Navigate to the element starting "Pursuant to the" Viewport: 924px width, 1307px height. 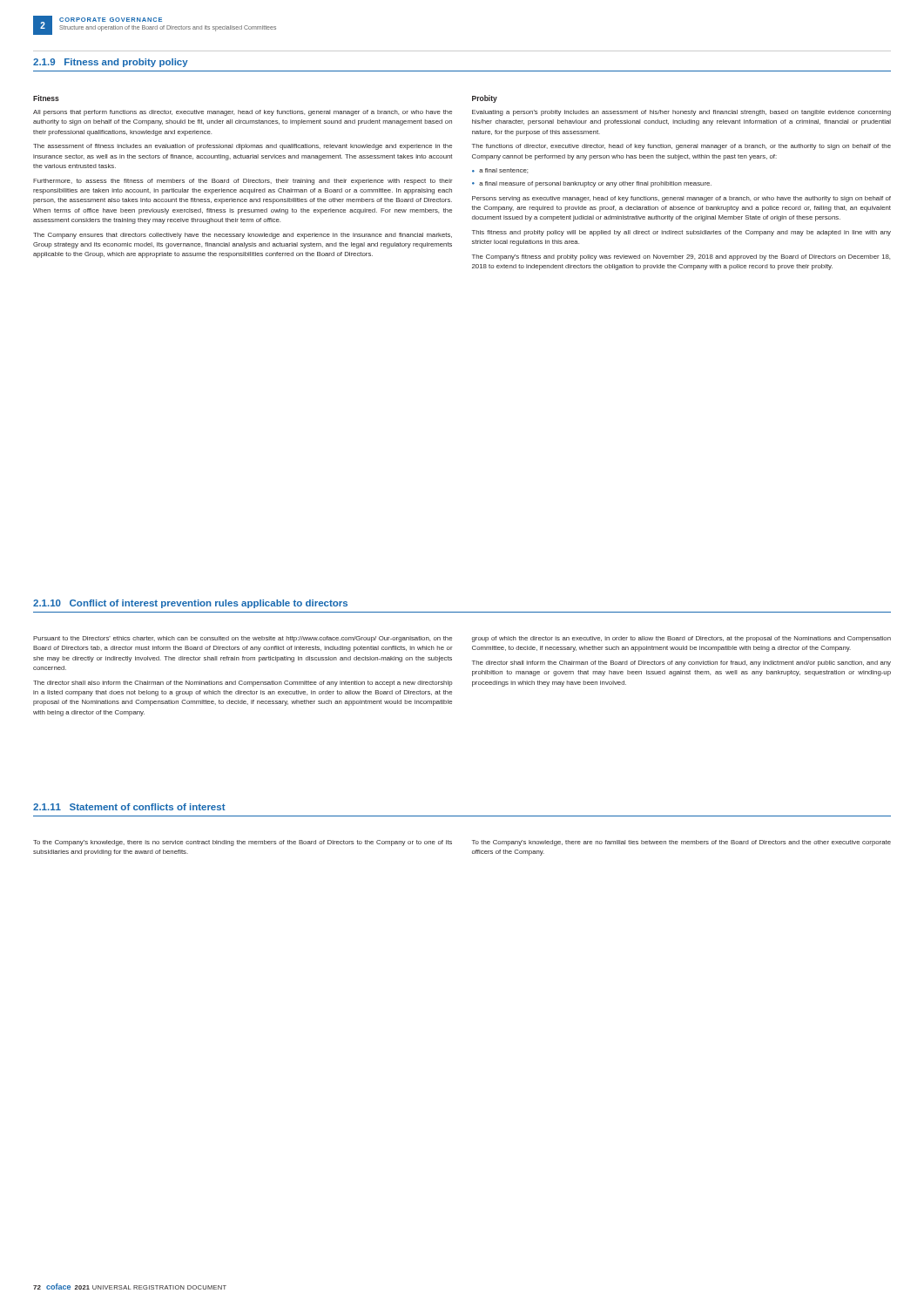coord(243,653)
